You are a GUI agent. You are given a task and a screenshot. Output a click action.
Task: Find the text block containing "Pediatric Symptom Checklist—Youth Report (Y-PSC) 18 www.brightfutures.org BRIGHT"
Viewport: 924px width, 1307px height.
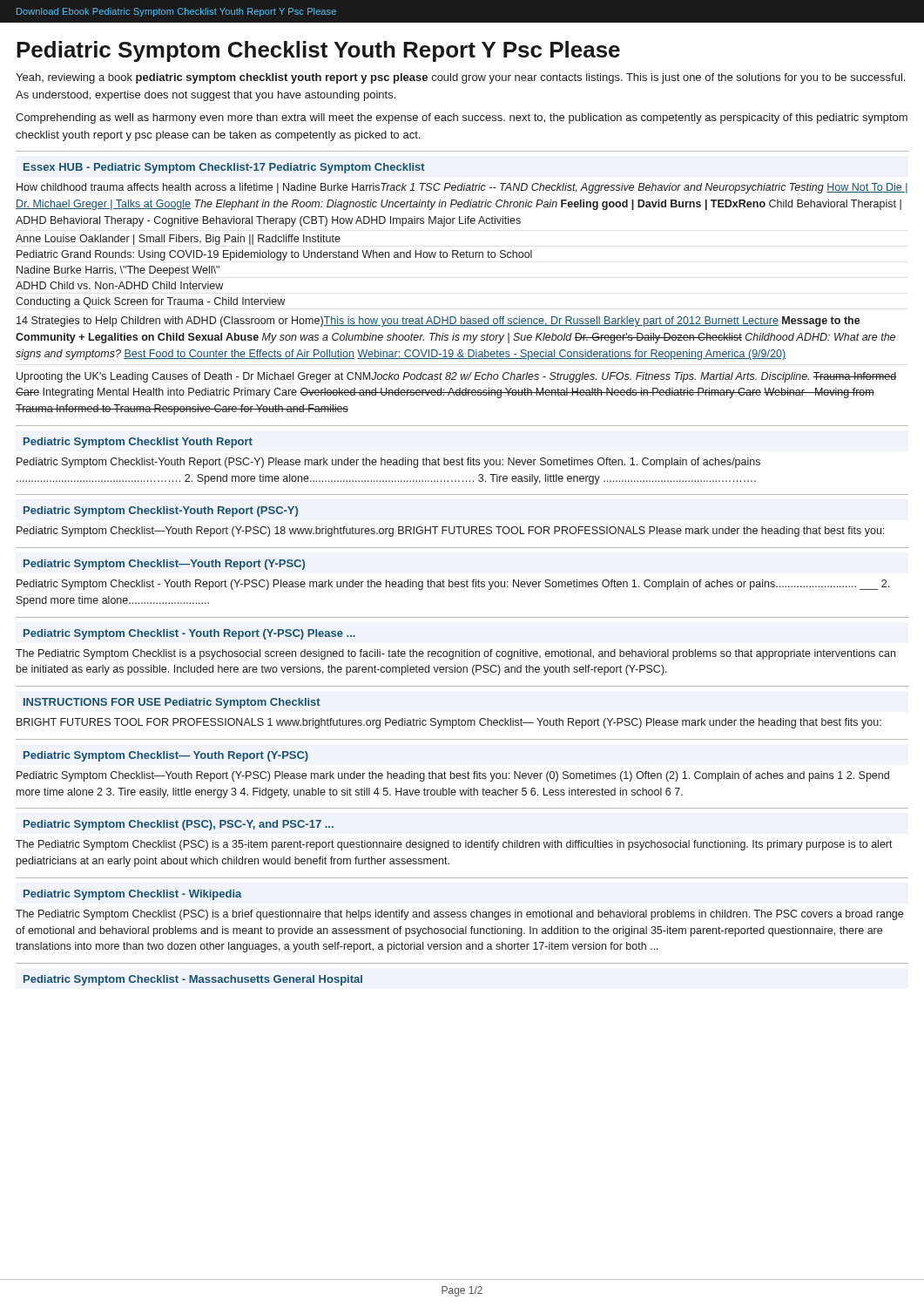pos(450,531)
